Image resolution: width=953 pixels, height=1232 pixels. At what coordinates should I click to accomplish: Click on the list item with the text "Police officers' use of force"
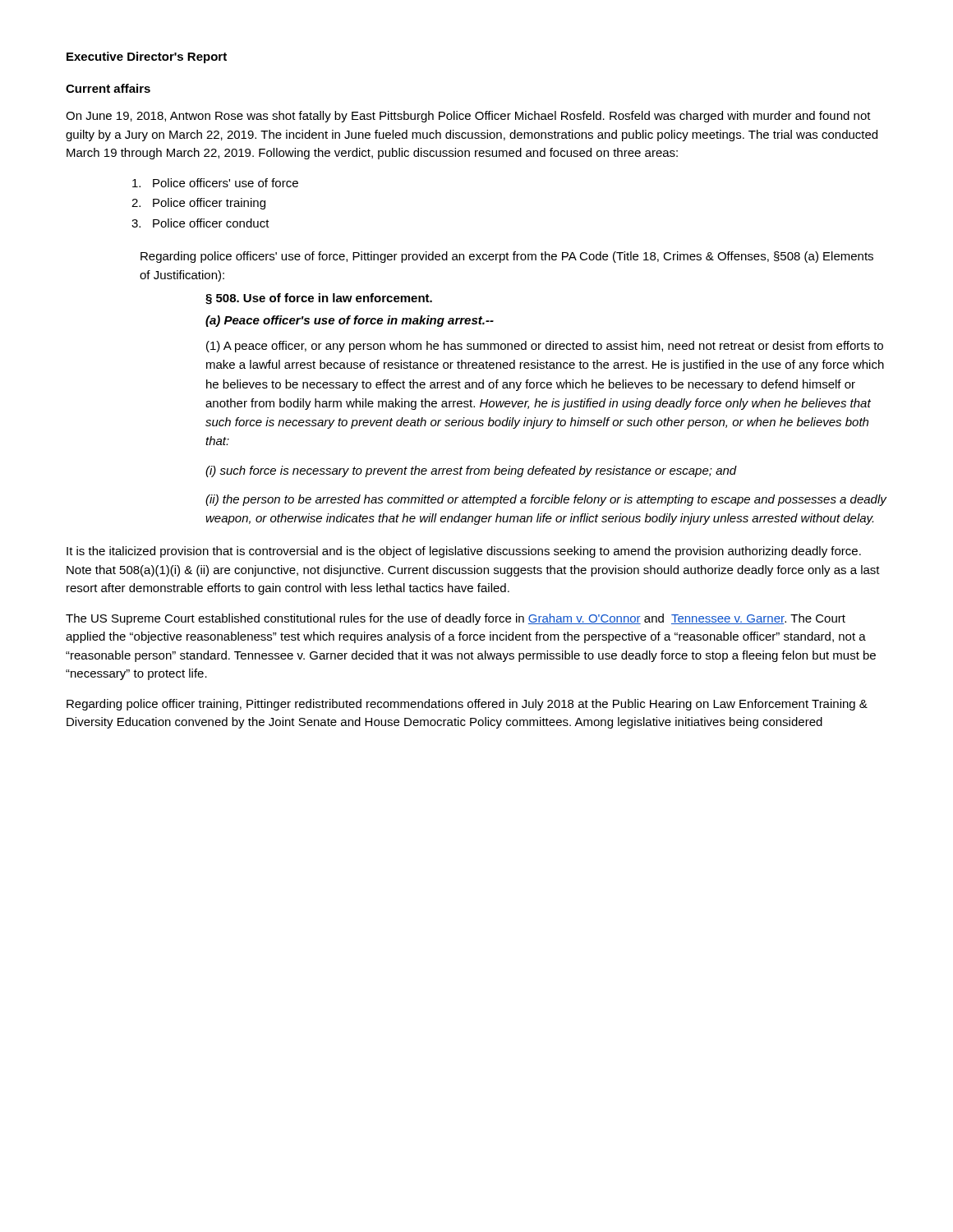click(x=215, y=182)
